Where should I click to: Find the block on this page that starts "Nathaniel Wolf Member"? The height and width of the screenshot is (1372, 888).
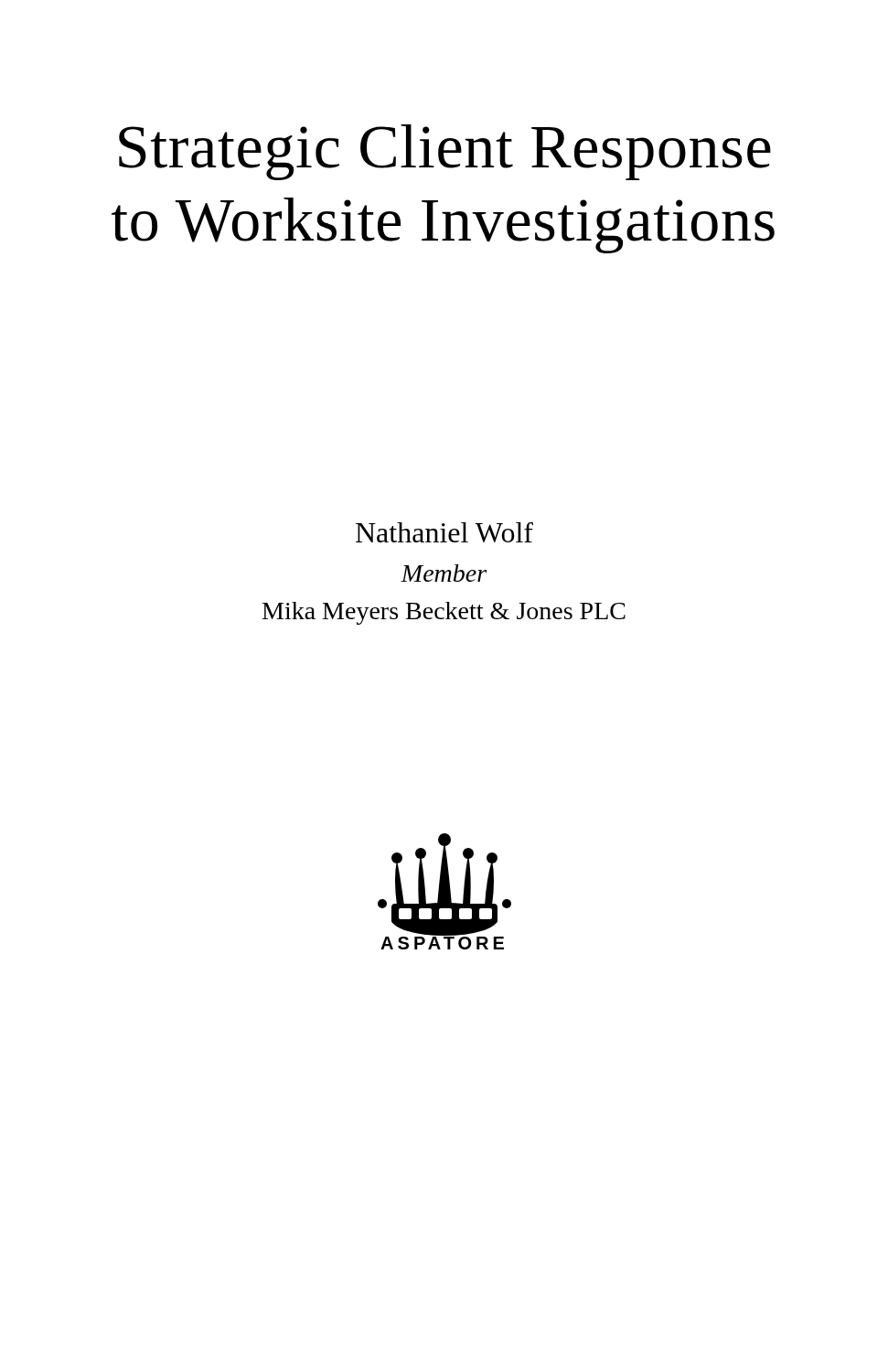point(444,570)
